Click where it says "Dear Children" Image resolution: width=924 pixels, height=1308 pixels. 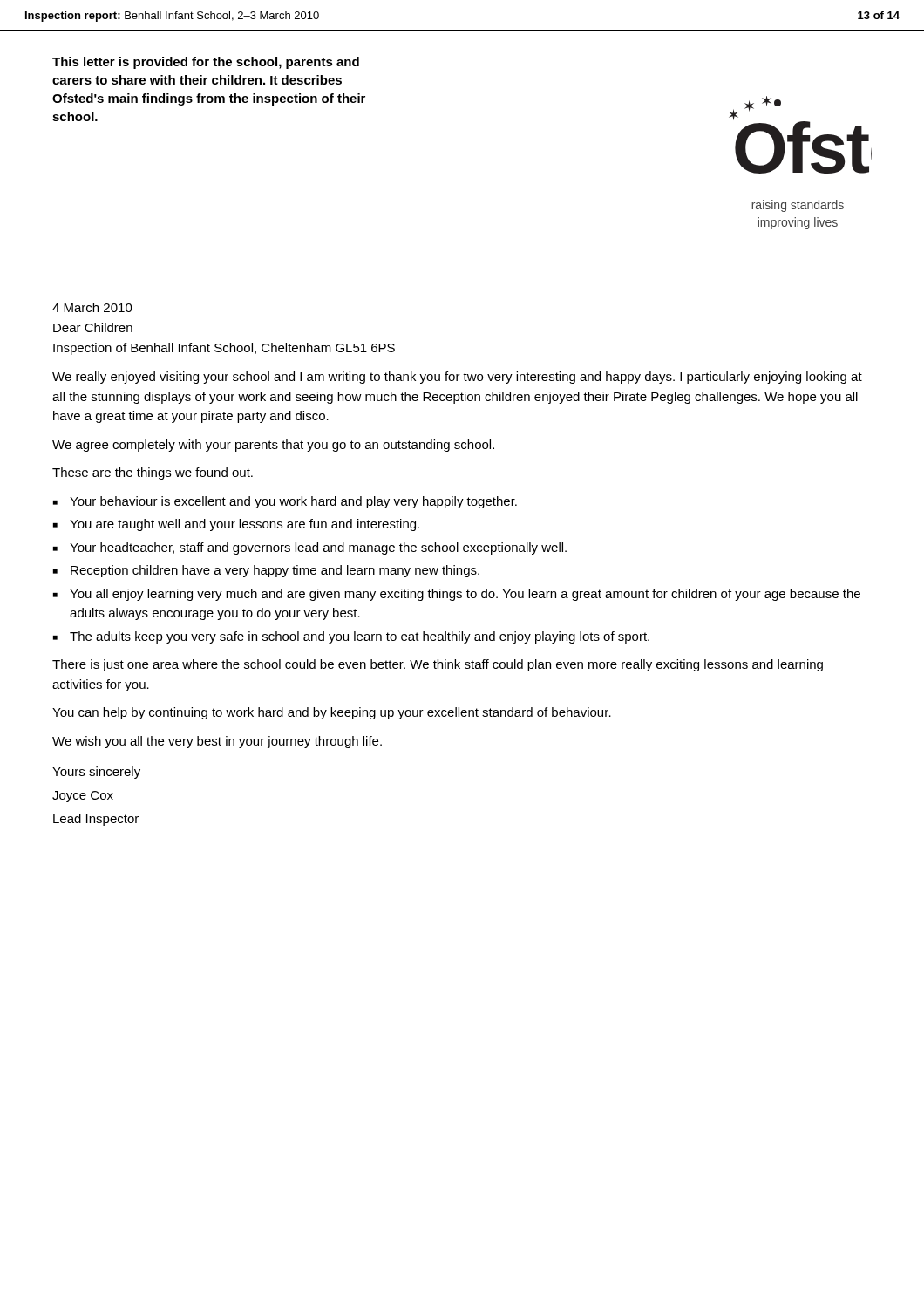[93, 327]
